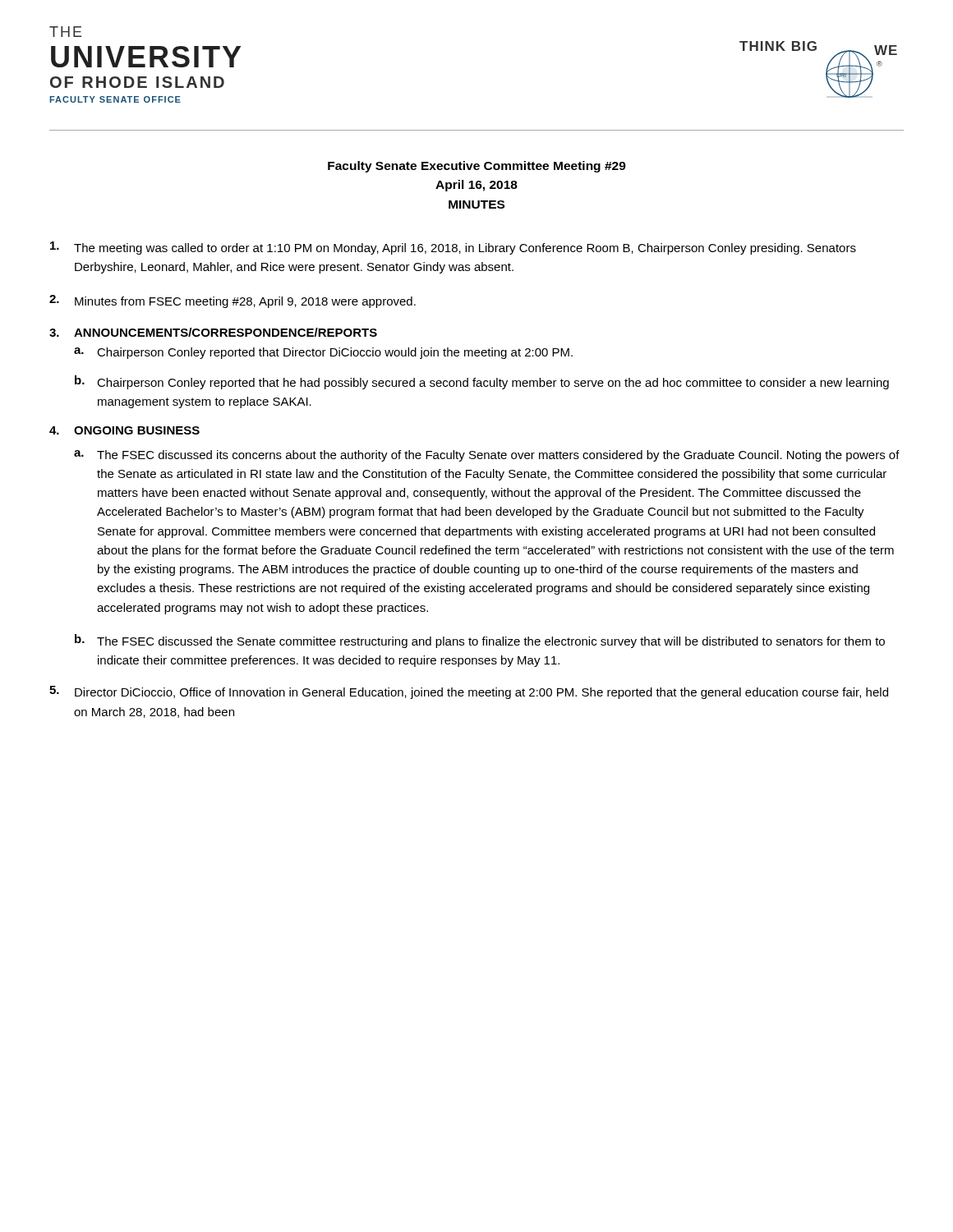Locate the block of text that opens with "a. The FSEC discussed its"
Viewport: 953px width, 1232px height.
coord(489,531)
